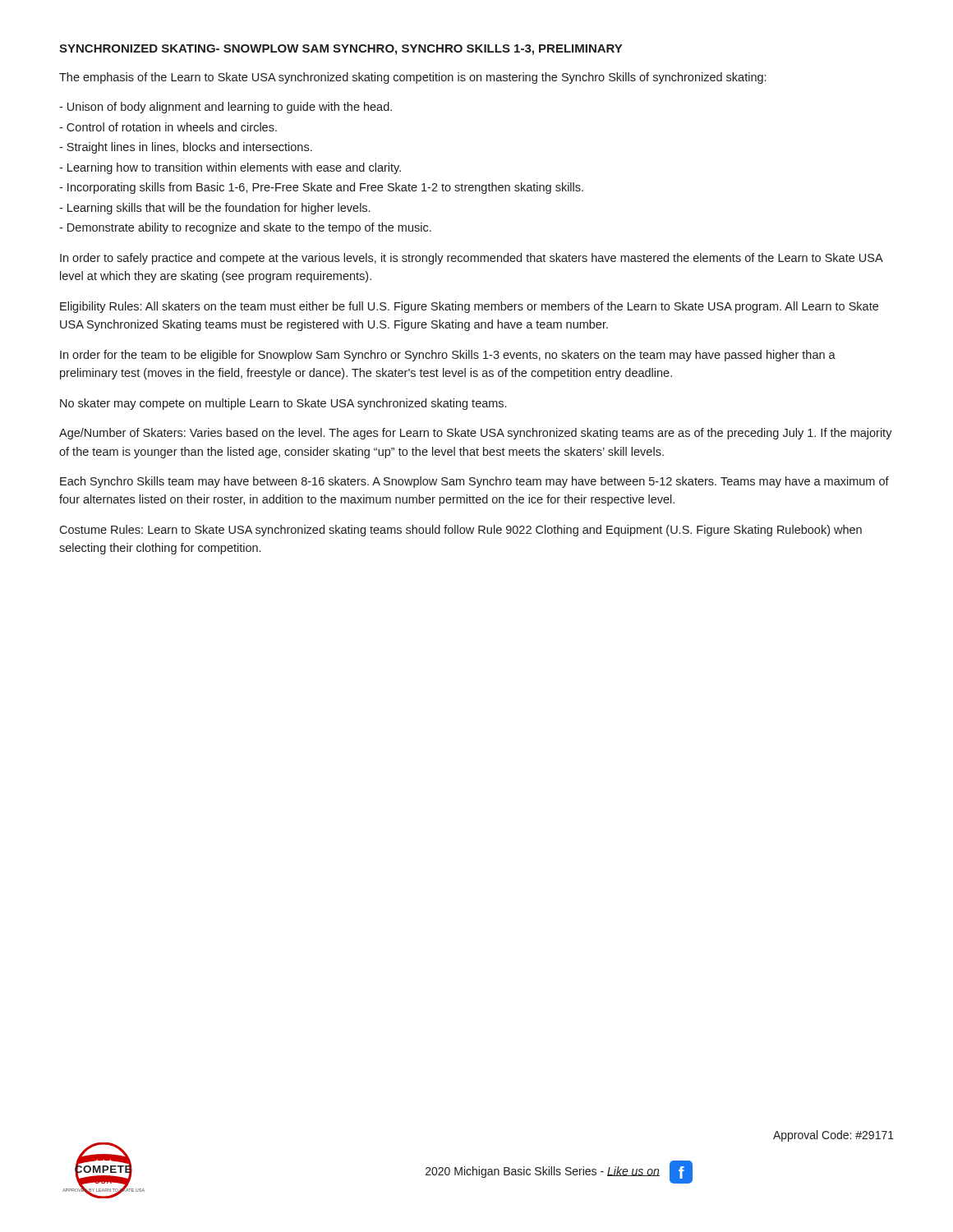Click on the list item containing "Demonstrate ability to recognize"
This screenshot has height=1232, width=953.
tap(246, 228)
